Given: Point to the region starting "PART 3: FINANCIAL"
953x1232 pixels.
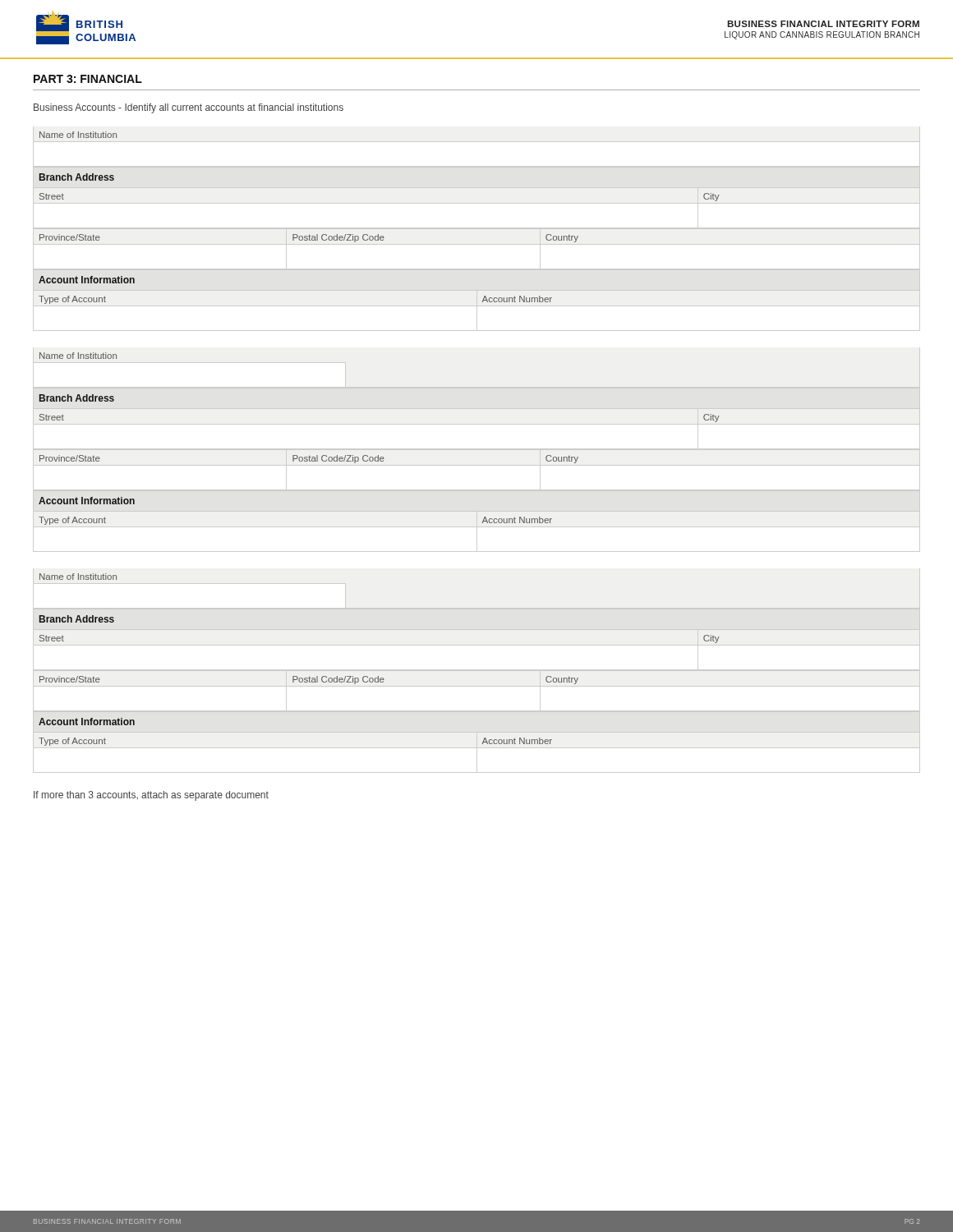Looking at the screenshot, I should [x=87, y=79].
